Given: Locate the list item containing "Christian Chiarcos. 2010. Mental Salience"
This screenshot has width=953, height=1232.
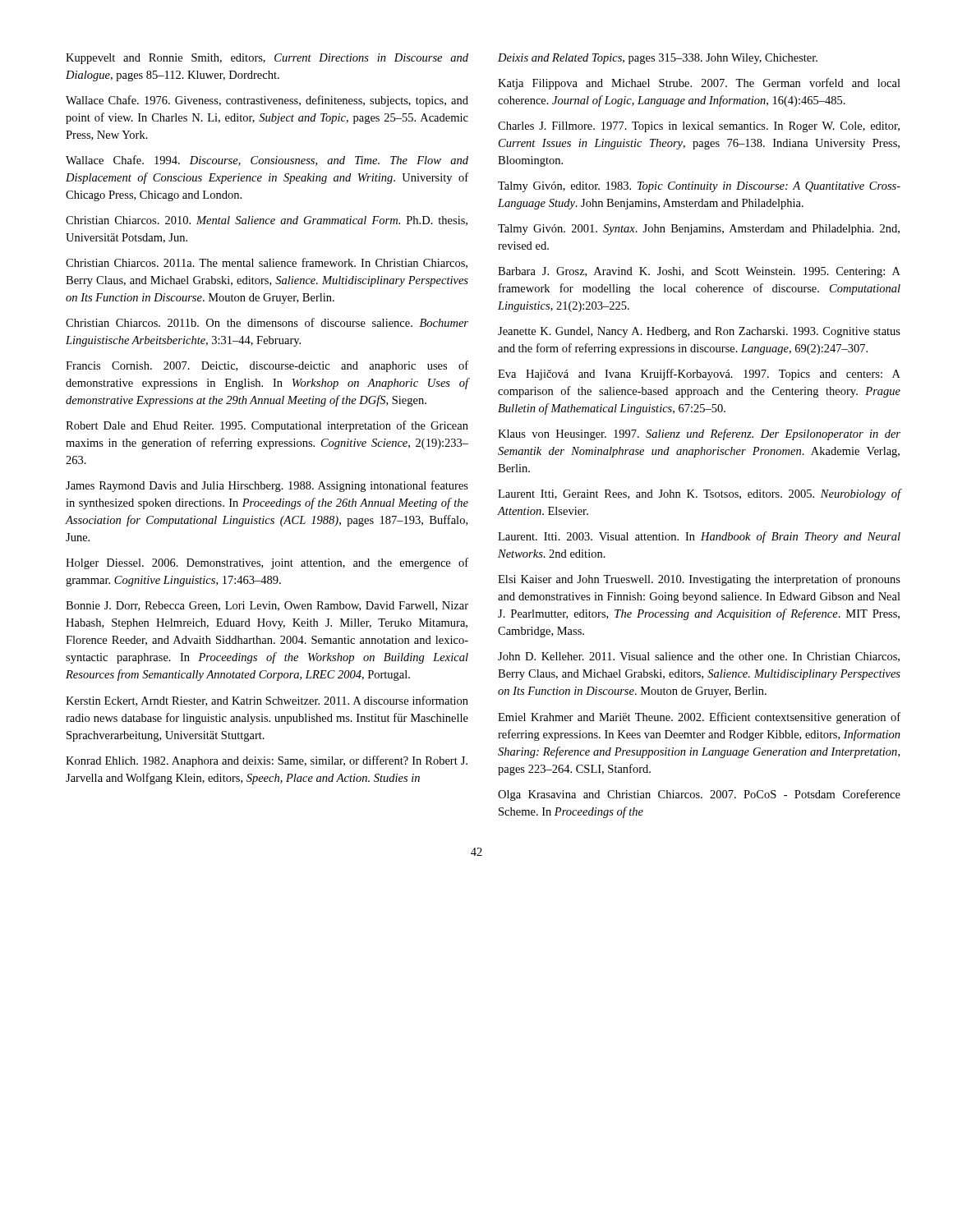Looking at the screenshot, I should tap(267, 229).
